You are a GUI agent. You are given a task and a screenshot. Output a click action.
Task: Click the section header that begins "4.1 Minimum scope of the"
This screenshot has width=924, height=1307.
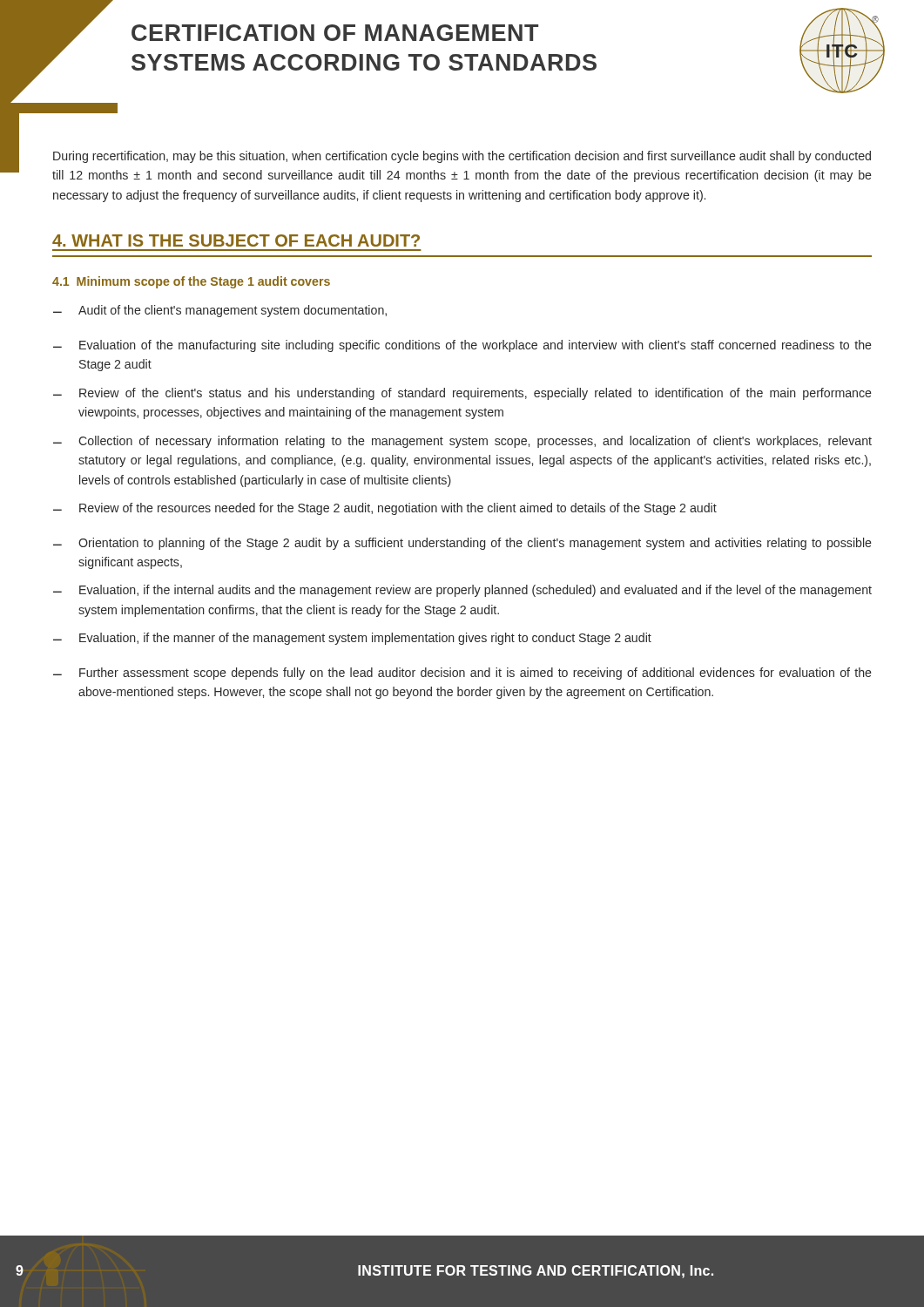pos(191,282)
